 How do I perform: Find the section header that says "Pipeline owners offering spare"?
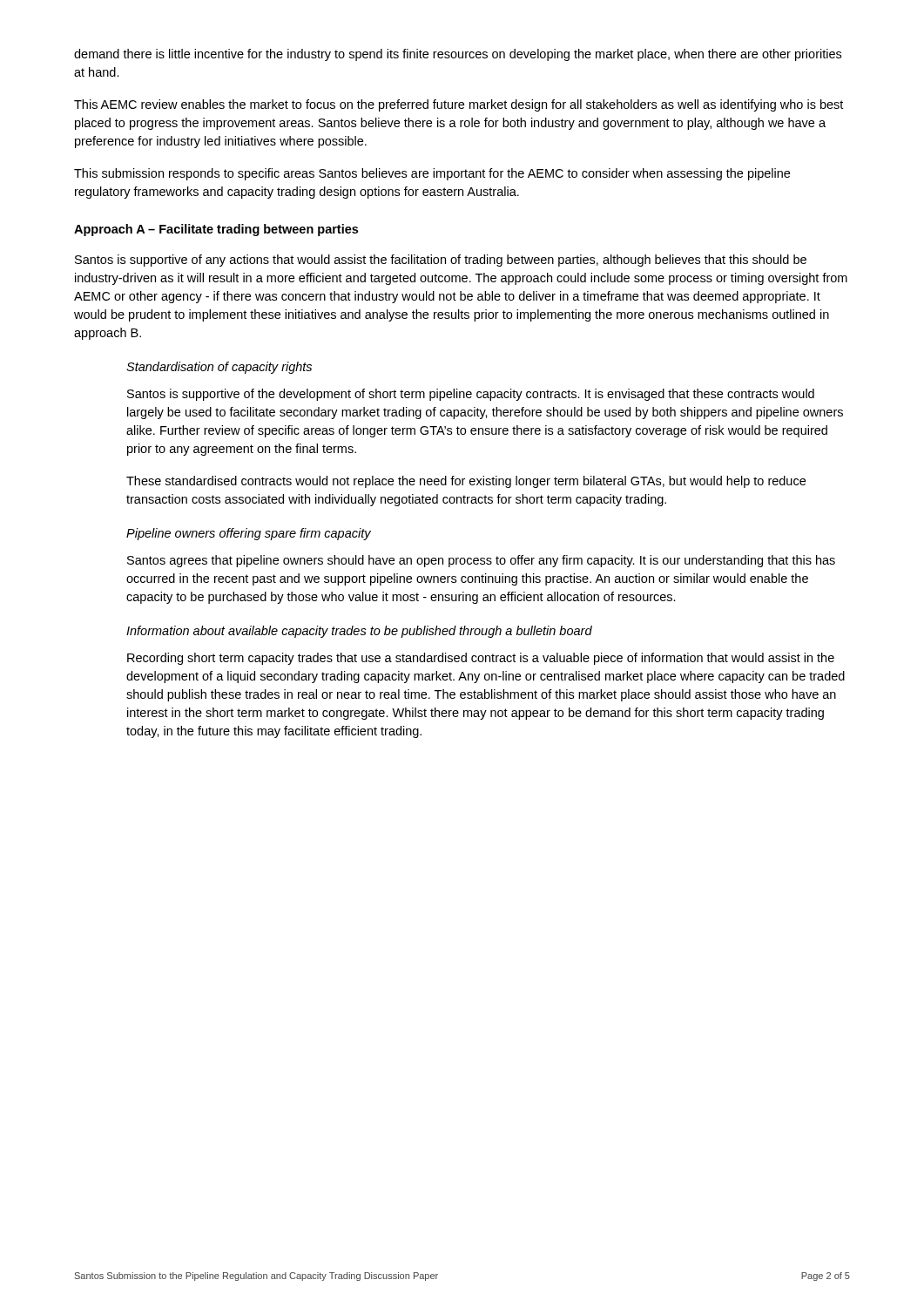(248, 534)
